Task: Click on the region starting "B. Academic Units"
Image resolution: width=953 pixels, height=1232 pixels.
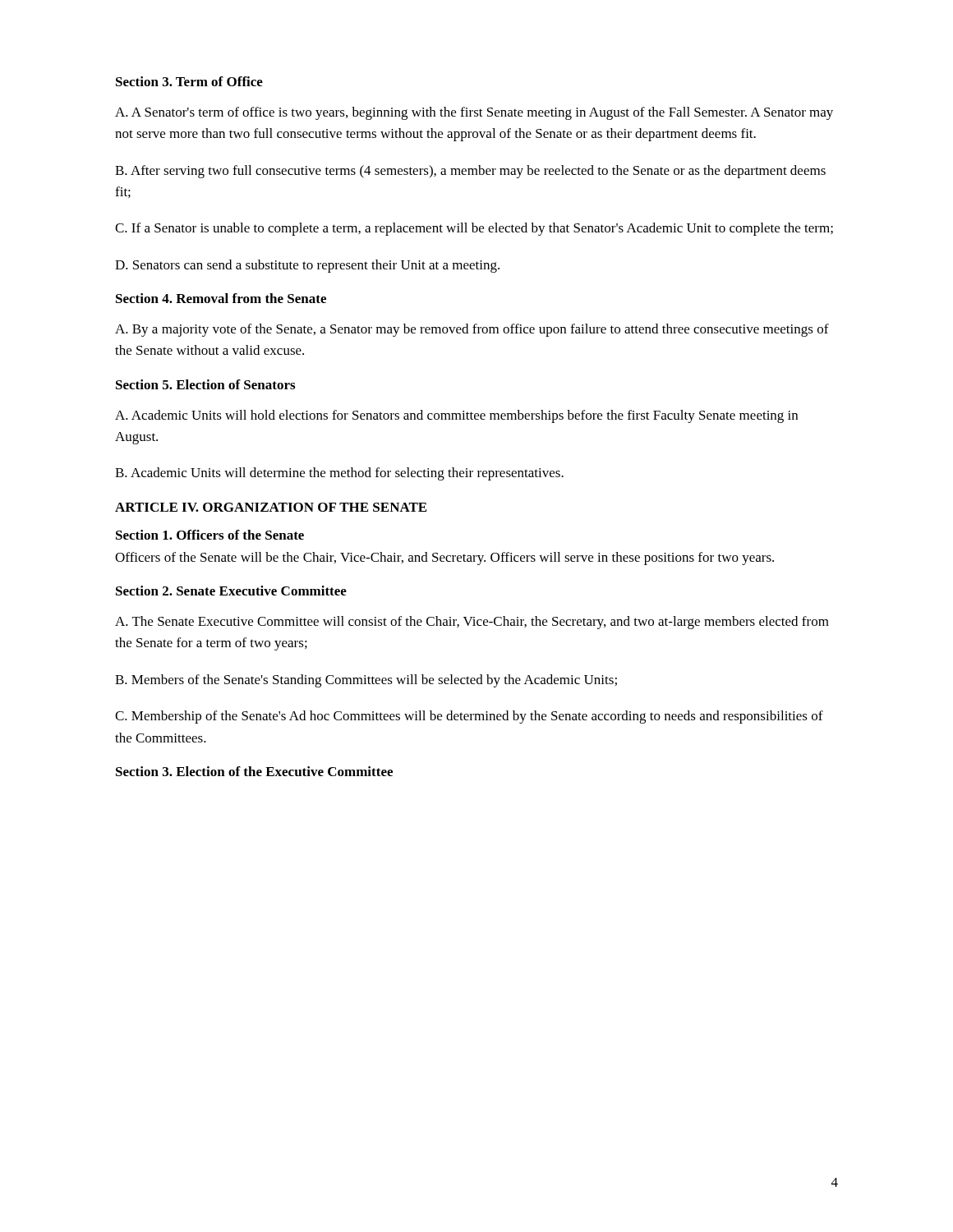Action: pyautogui.click(x=340, y=473)
